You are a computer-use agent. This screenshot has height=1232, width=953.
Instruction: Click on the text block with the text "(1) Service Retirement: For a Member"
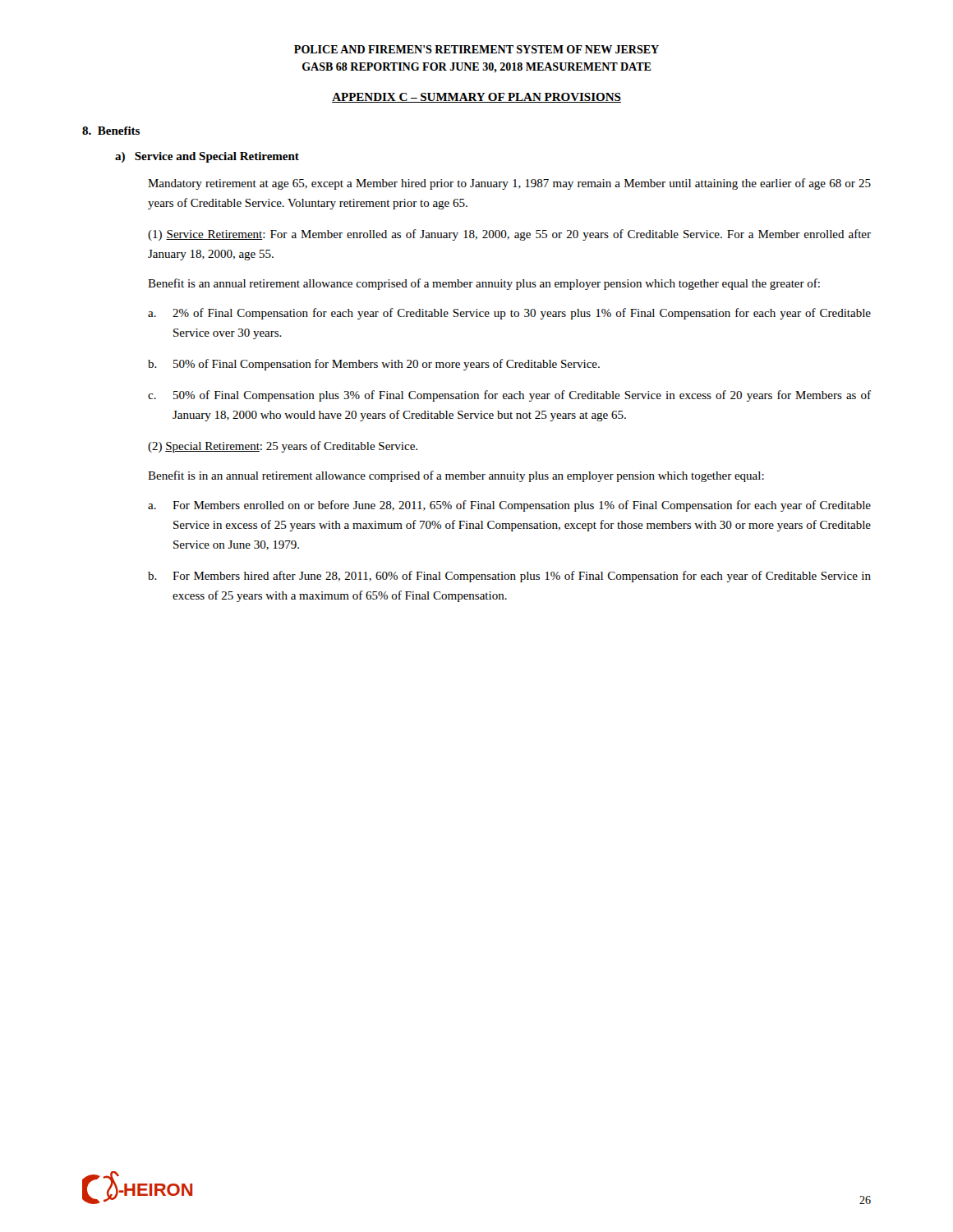point(509,244)
